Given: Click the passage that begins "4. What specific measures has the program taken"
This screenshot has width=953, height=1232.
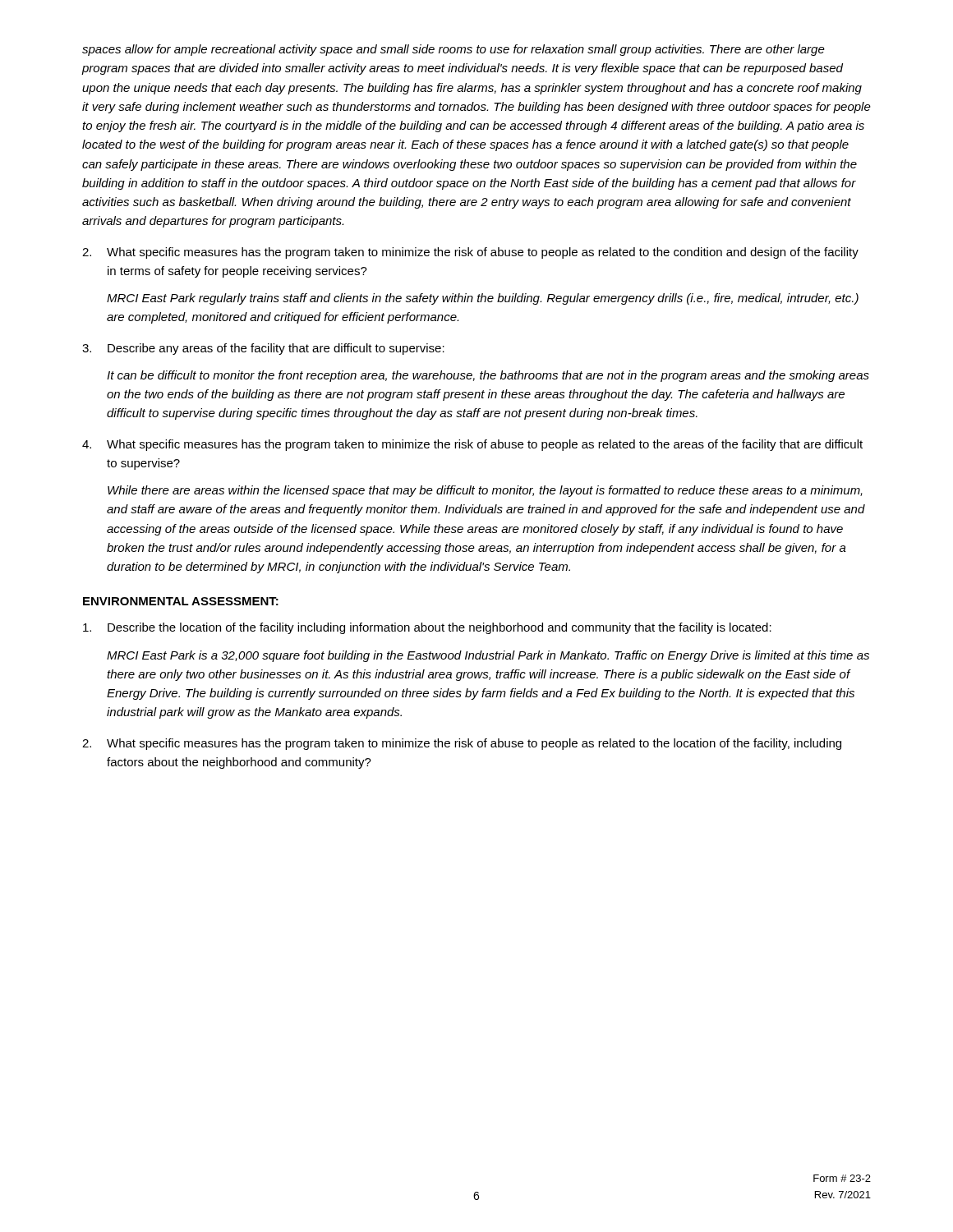Looking at the screenshot, I should point(476,453).
